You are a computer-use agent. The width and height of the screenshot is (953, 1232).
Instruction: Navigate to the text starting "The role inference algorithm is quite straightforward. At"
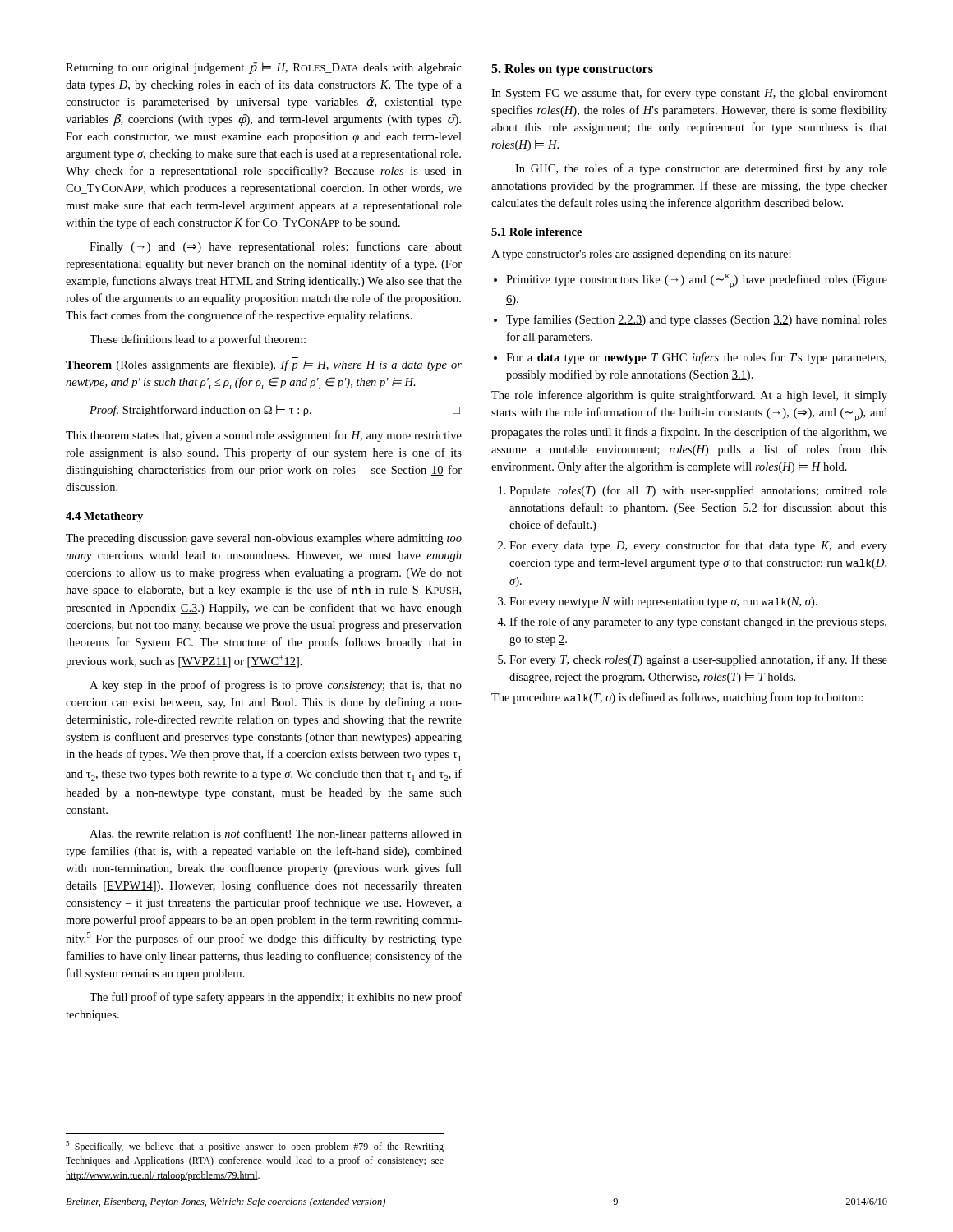(689, 431)
